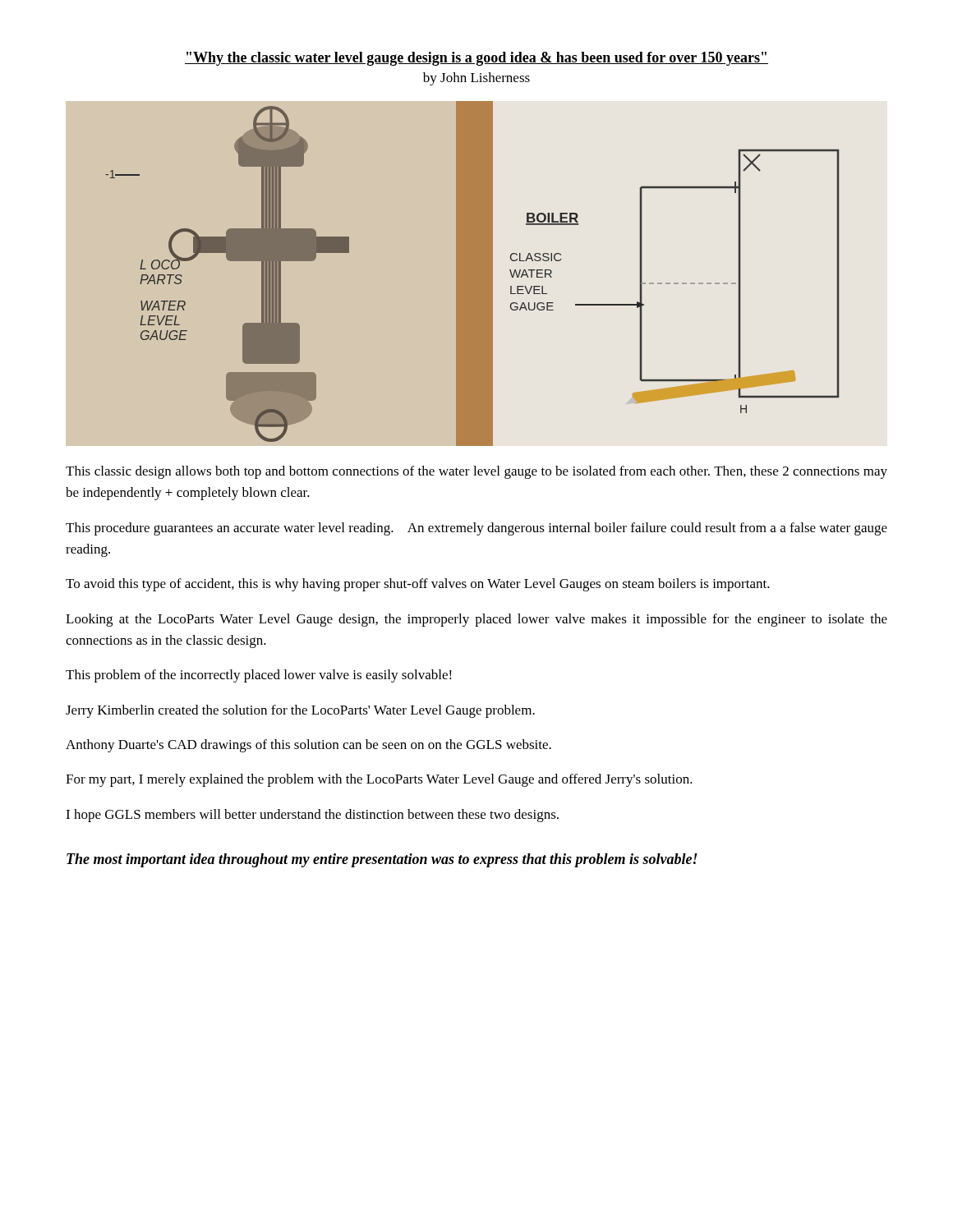Select the photo
Image resolution: width=953 pixels, height=1232 pixels.
click(476, 274)
